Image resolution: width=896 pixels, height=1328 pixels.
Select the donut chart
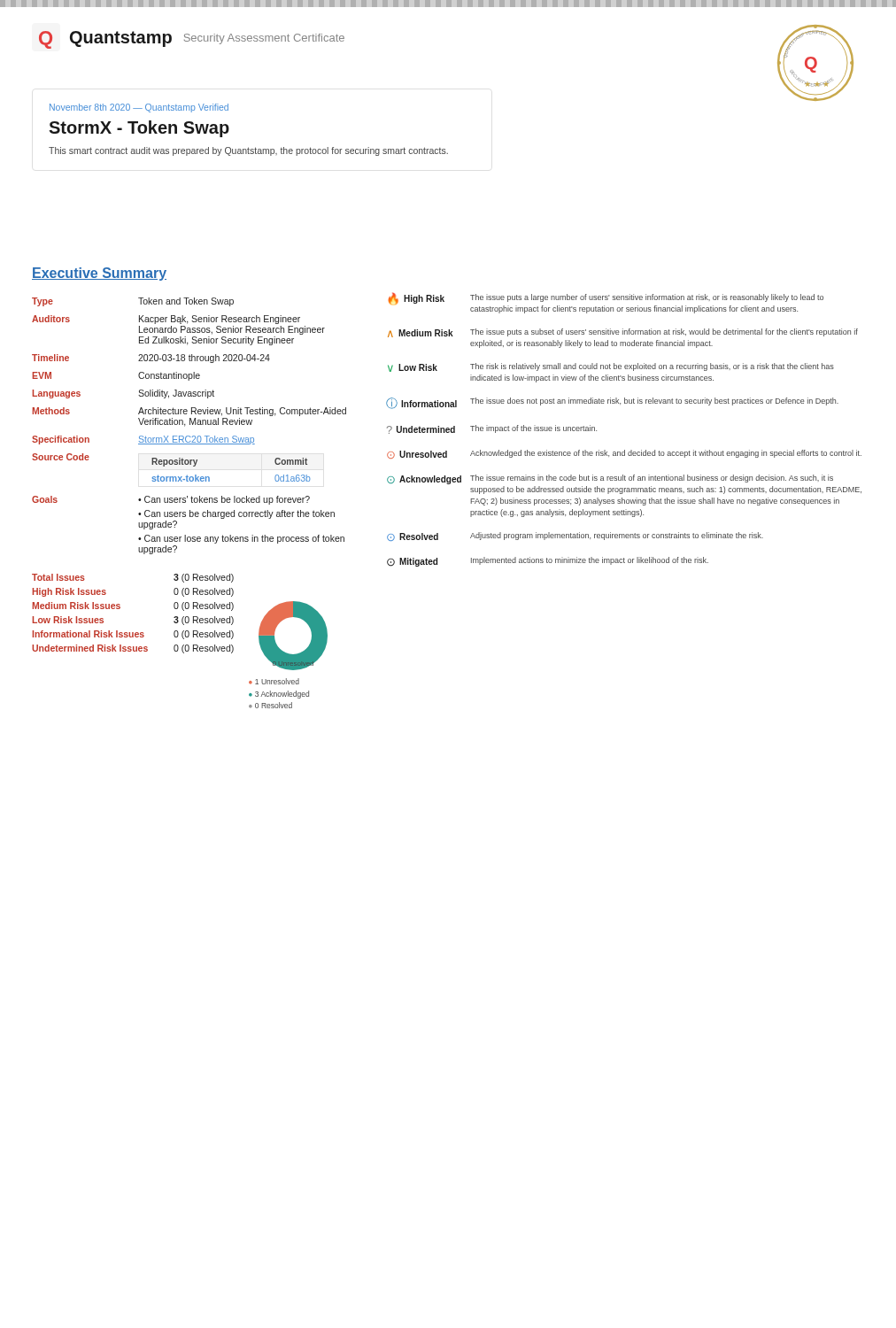293,653
